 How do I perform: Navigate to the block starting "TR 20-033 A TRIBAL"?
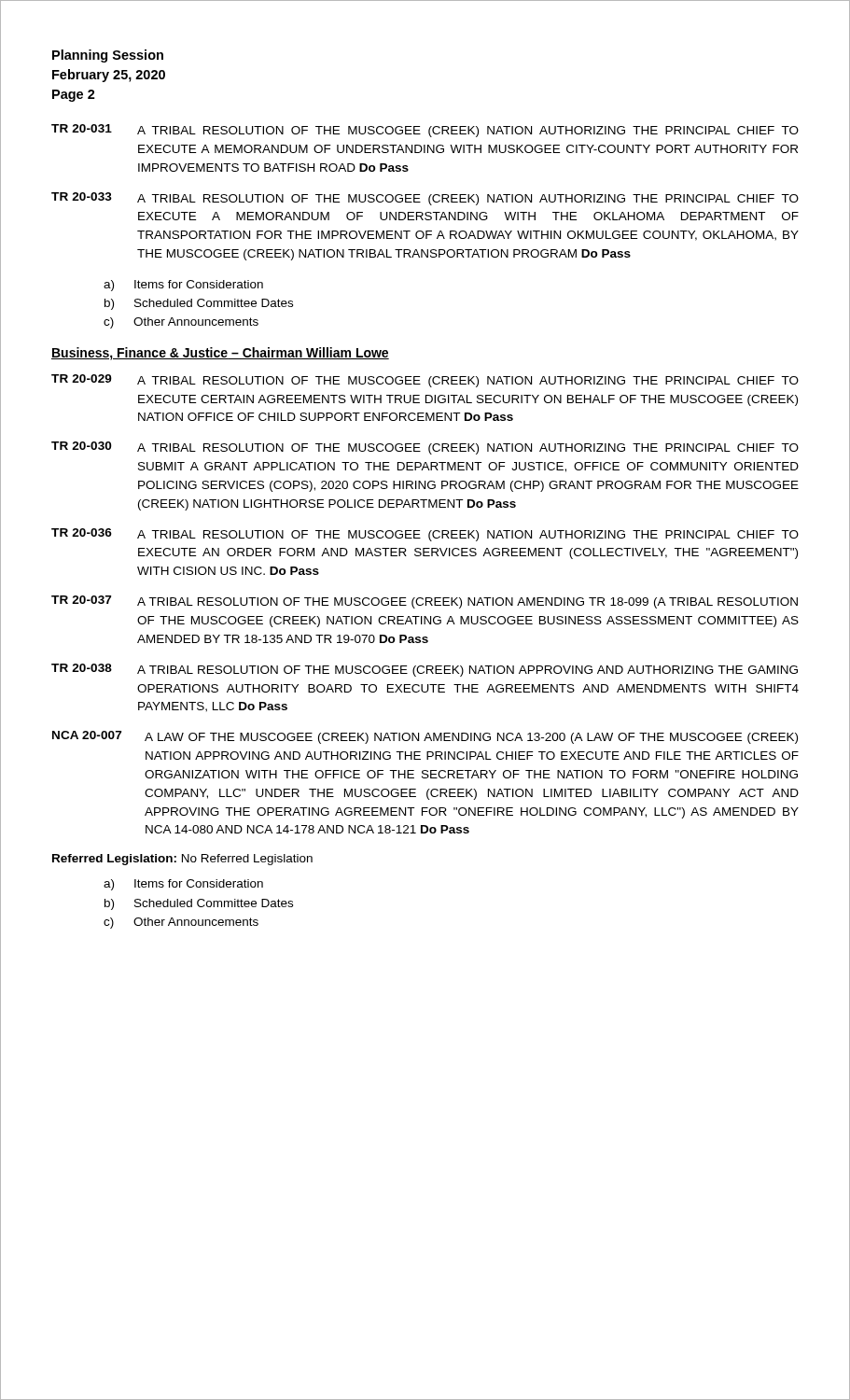pyautogui.click(x=425, y=226)
